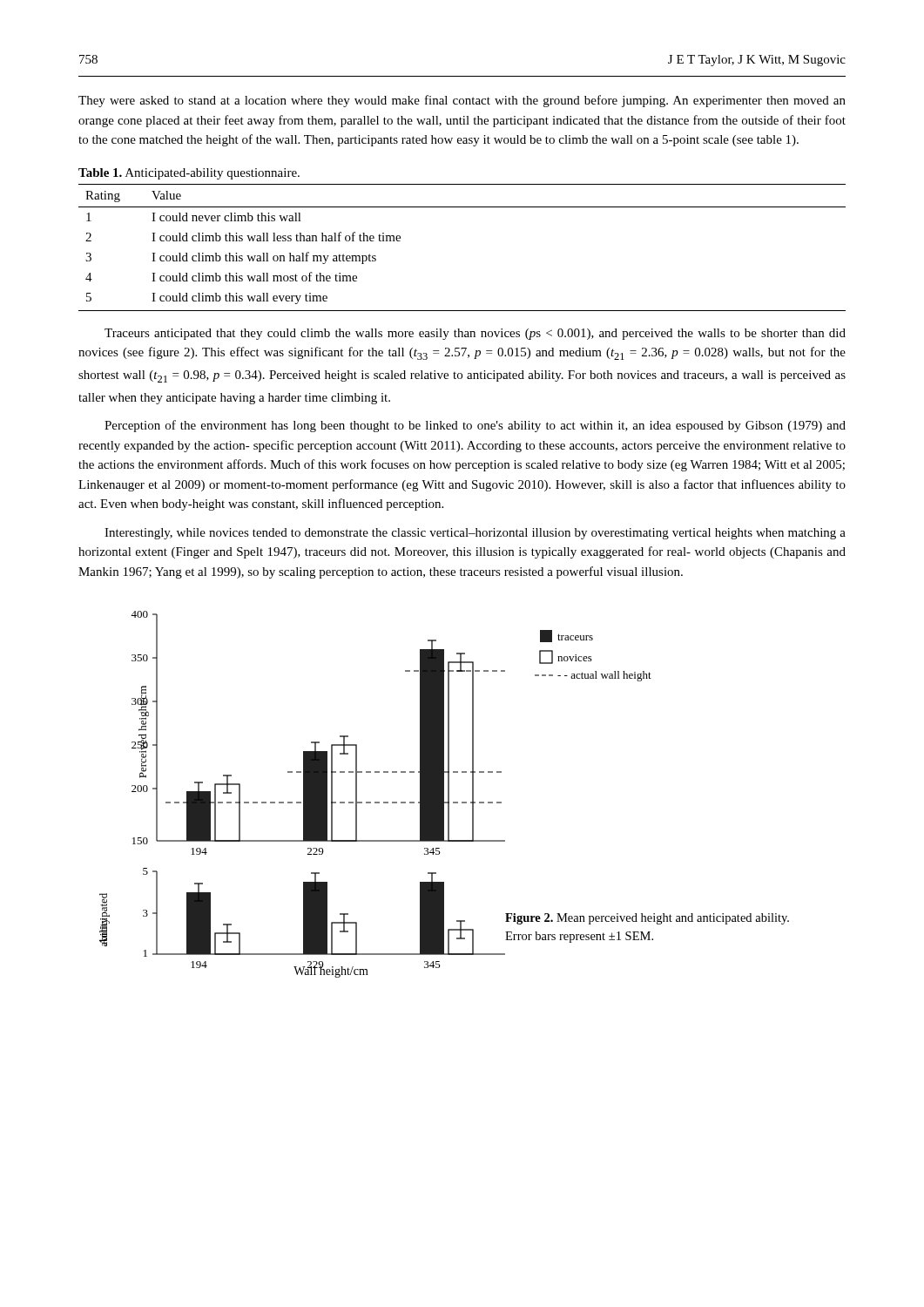Click on the caption that says "Table 1. Anticipated-ability questionnaire."
This screenshot has width=924, height=1307.
pyautogui.click(x=189, y=172)
